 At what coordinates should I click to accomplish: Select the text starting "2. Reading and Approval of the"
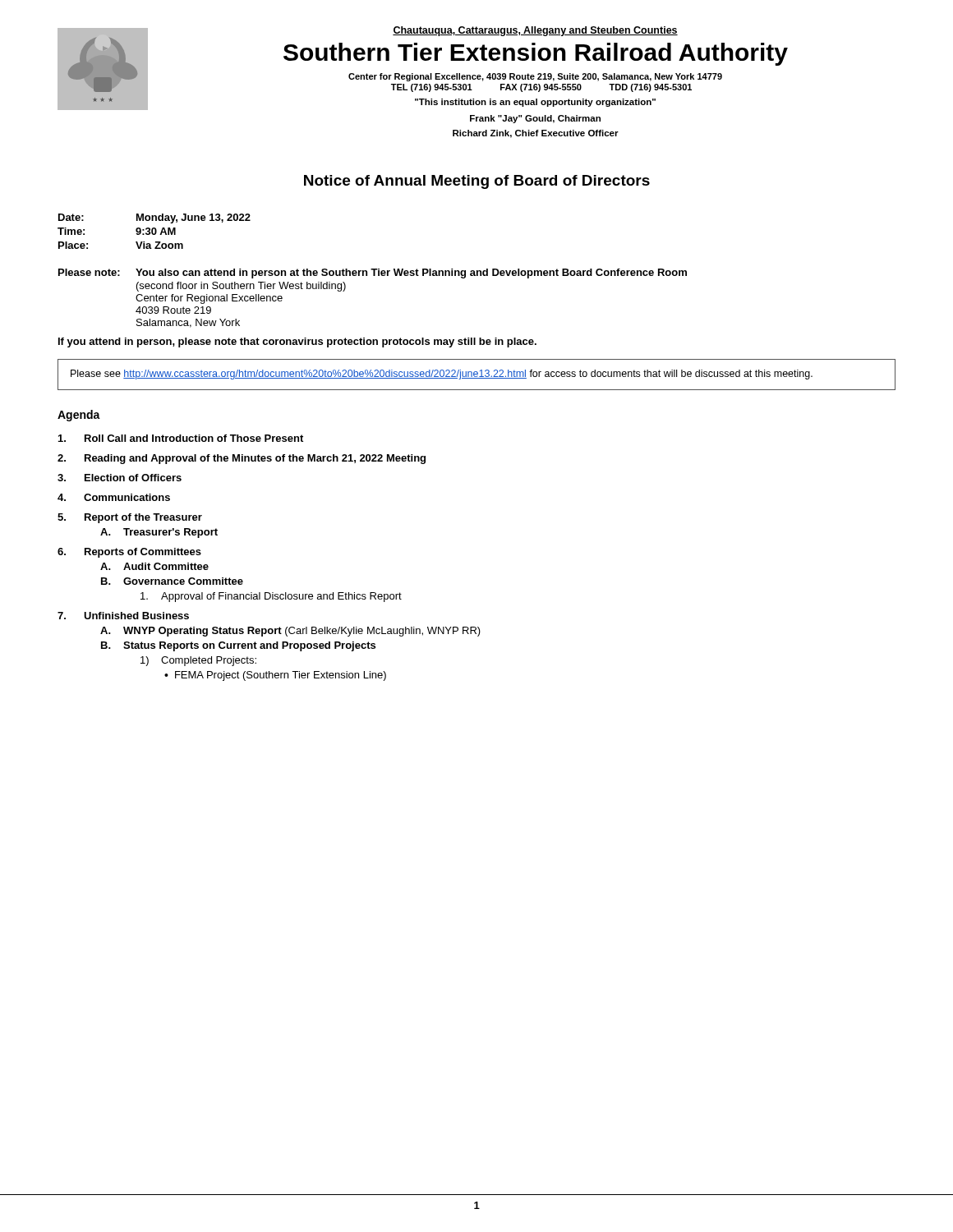[x=242, y=458]
